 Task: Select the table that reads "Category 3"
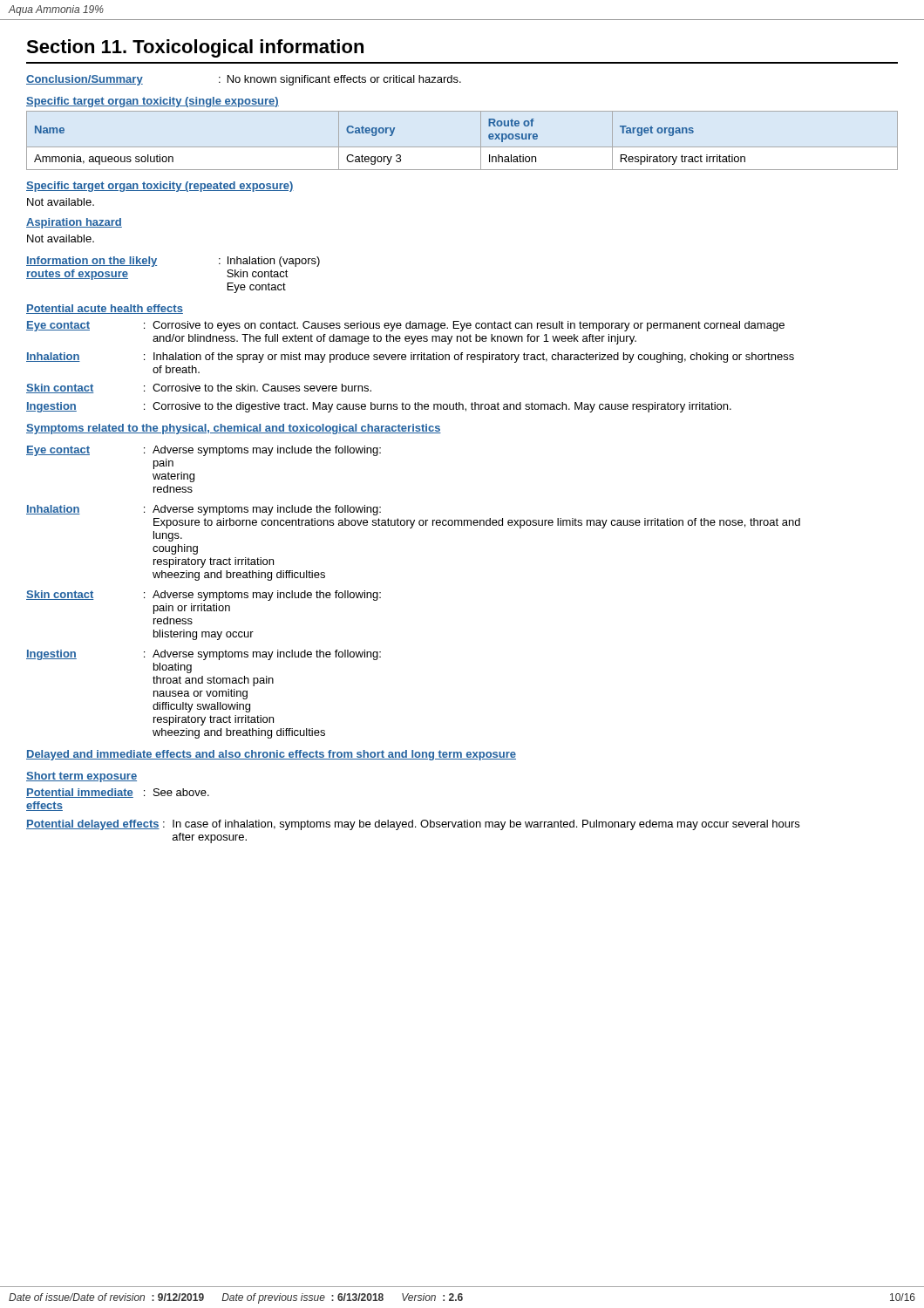(462, 140)
